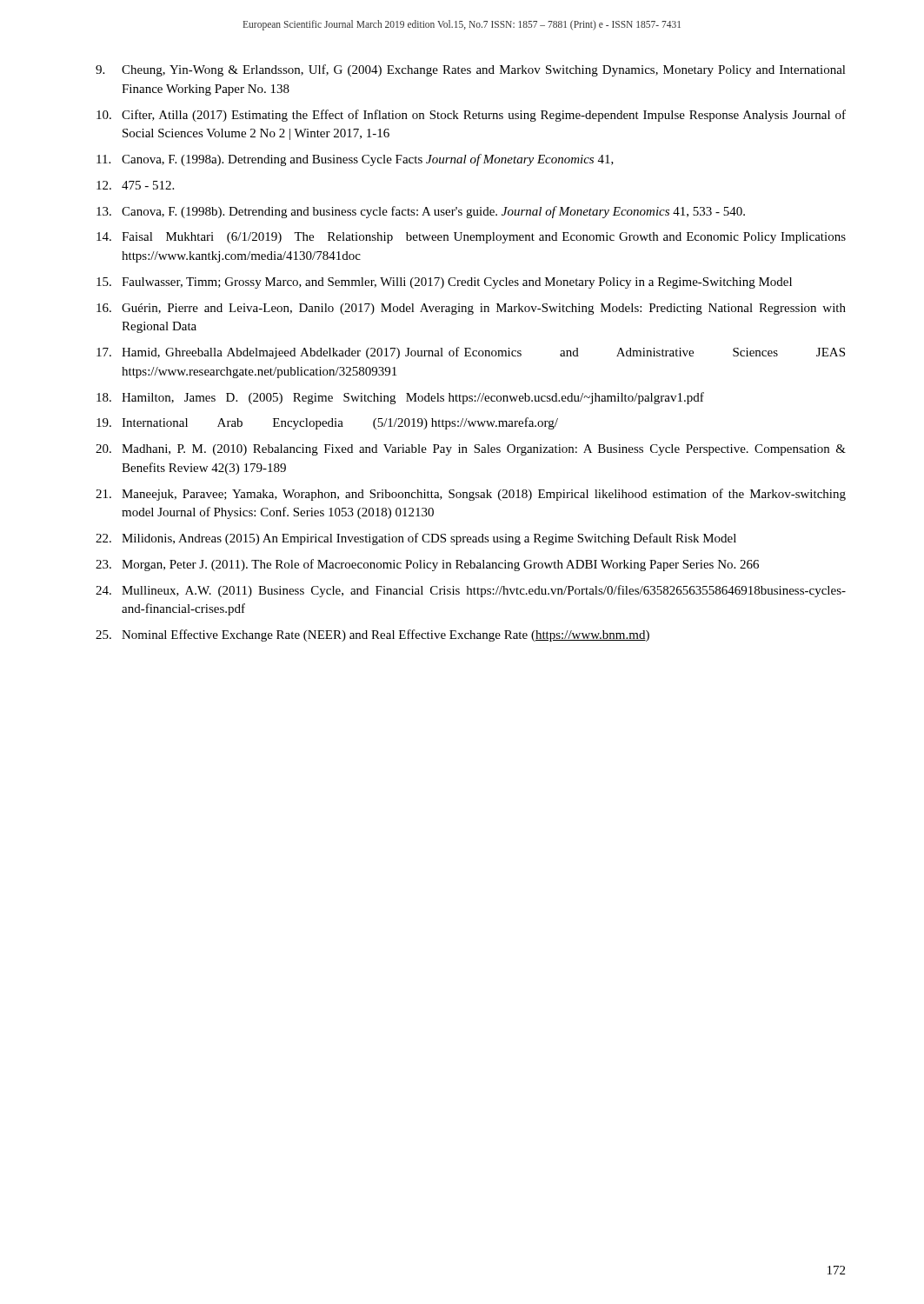This screenshot has height=1304, width=924.
Task: Click on the list item with the text "19. International Arab Encyclopedia (5/1/2019)"
Action: pyautogui.click(x=471, y=423)
